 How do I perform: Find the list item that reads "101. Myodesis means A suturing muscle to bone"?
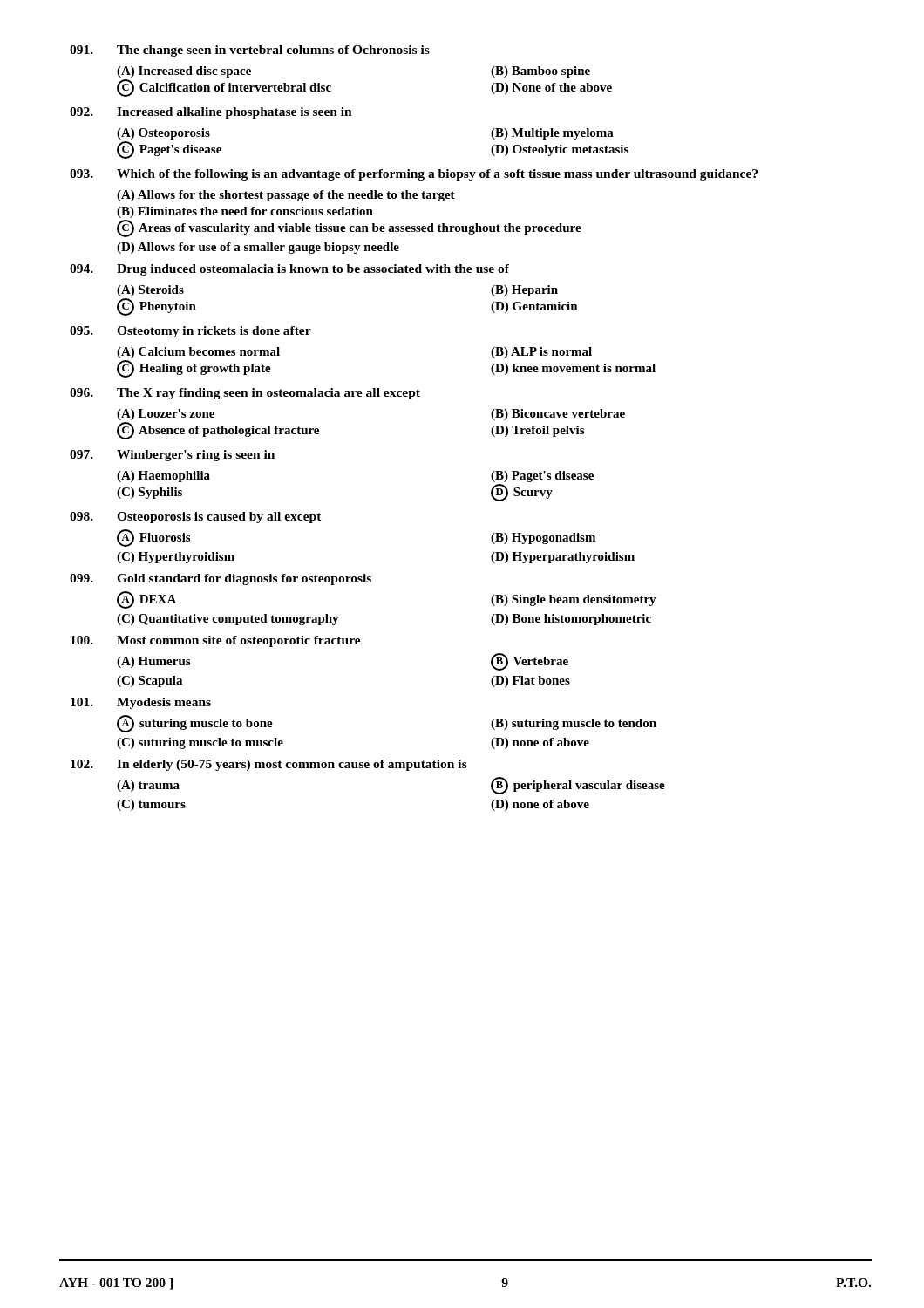(x=141, y=703)
